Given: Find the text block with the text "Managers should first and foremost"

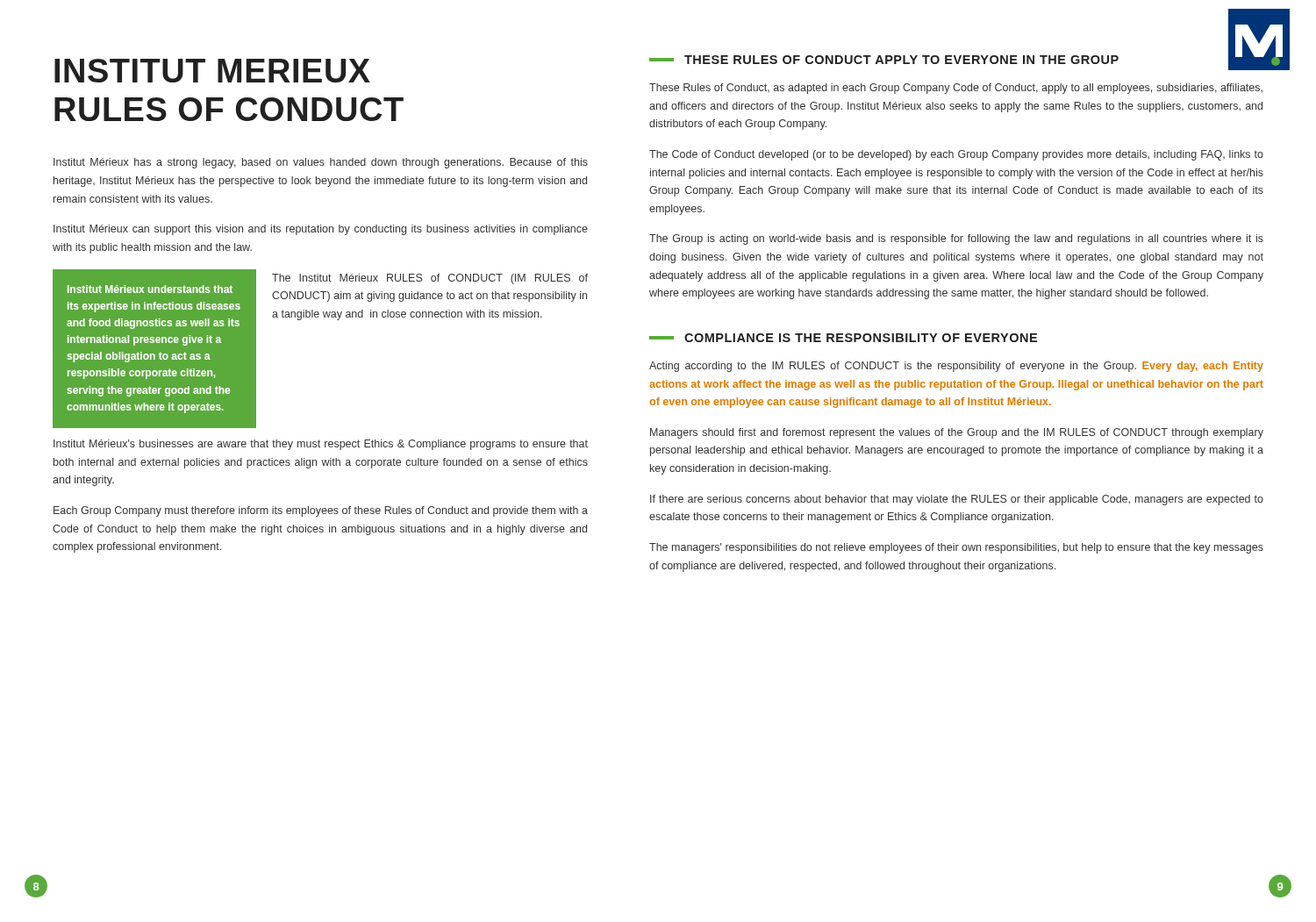Looking at the screenshot, I should click(956, 450).
